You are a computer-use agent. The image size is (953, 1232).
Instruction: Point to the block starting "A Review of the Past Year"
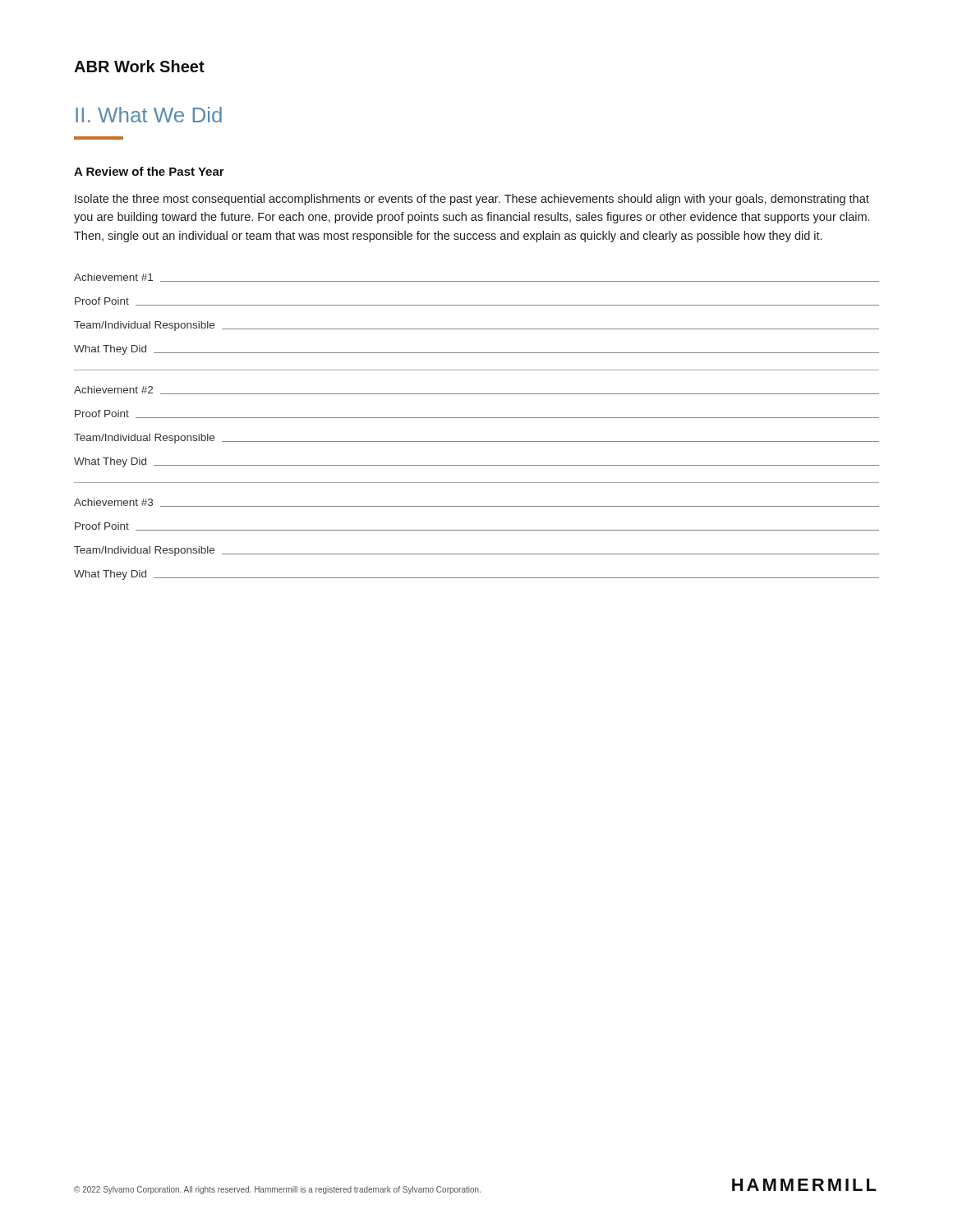[x=149, y=171]
